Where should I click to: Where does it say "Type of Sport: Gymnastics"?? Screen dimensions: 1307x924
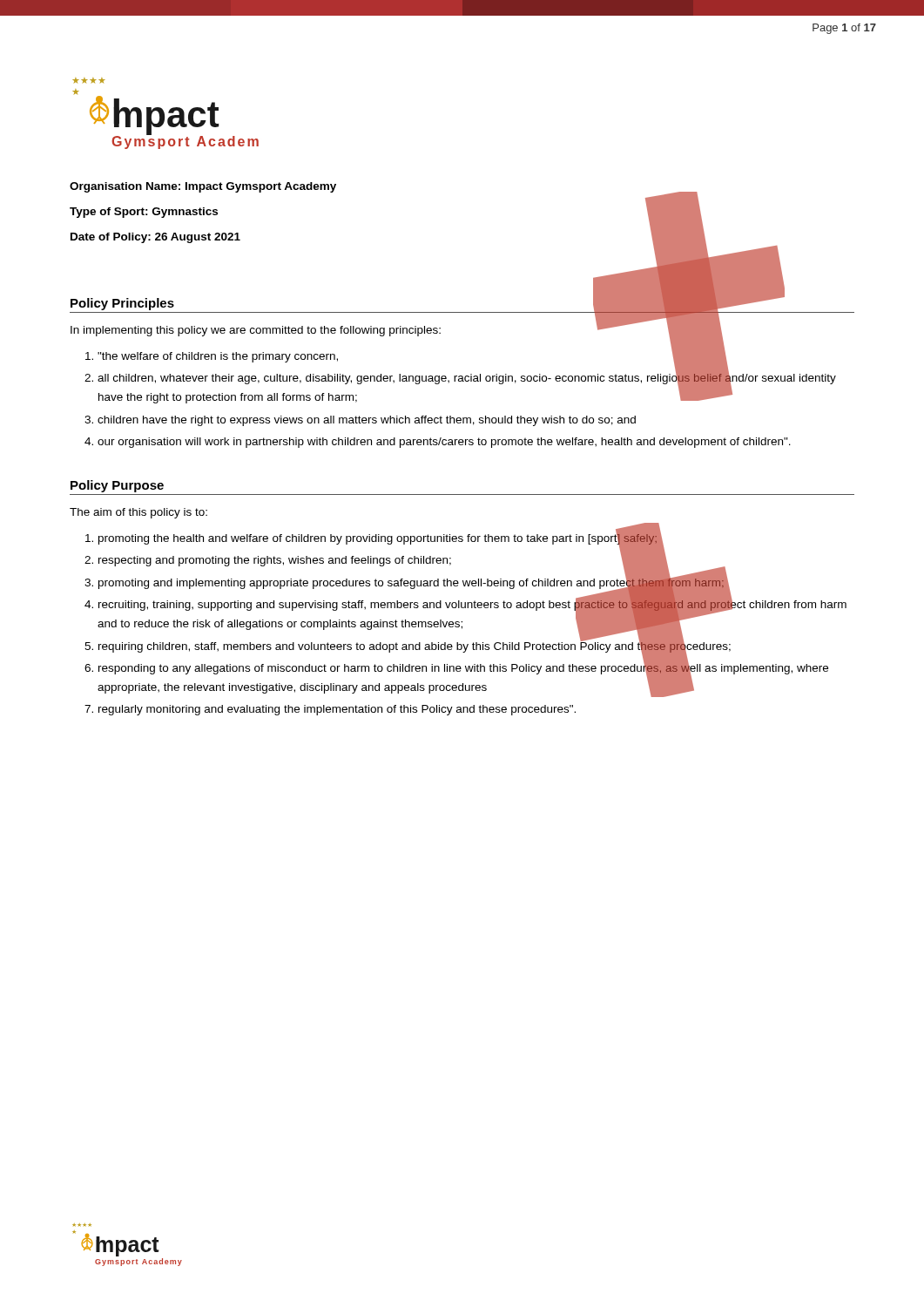point(144,211)
